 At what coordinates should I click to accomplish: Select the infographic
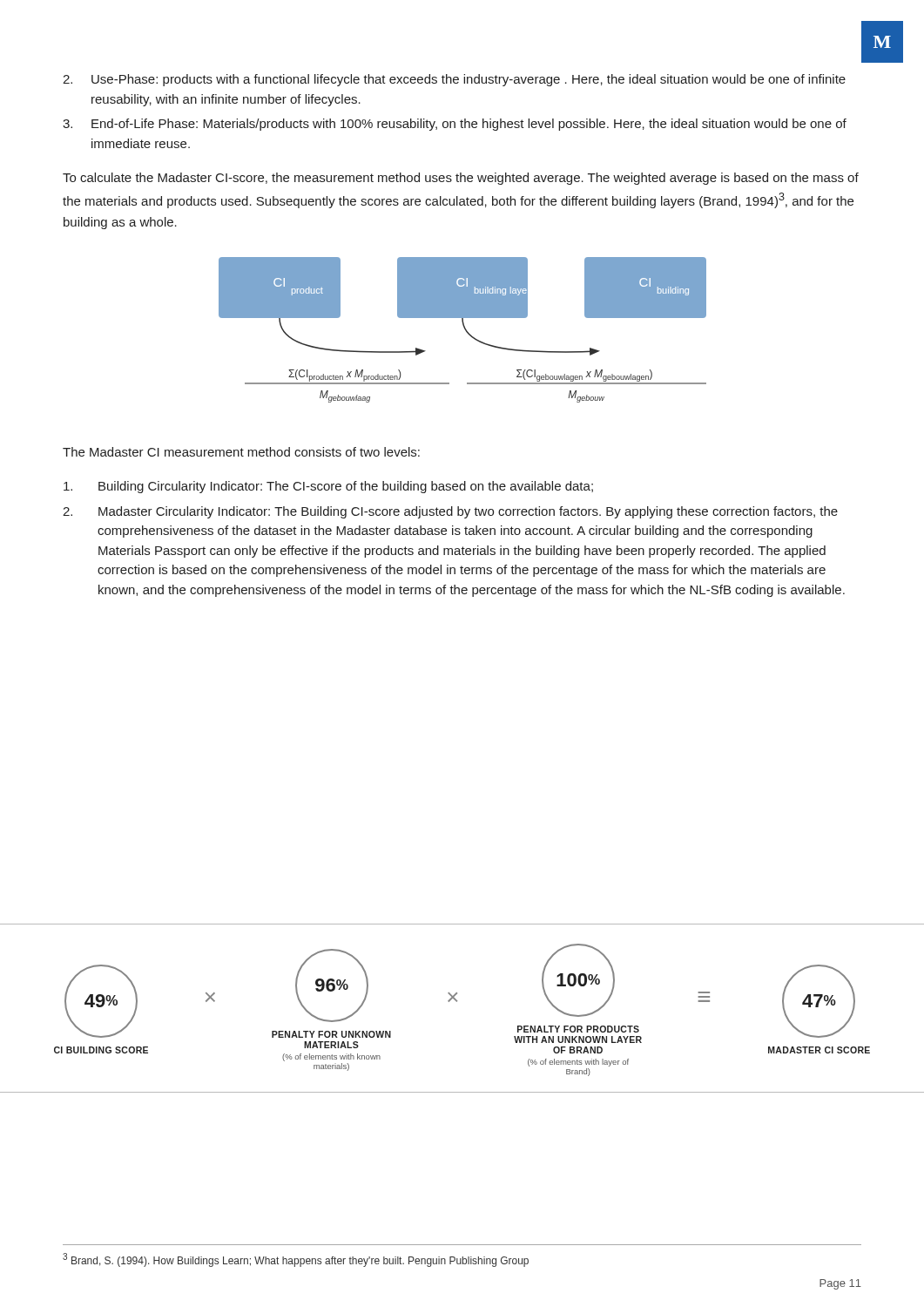click(x=462, y=1008)
